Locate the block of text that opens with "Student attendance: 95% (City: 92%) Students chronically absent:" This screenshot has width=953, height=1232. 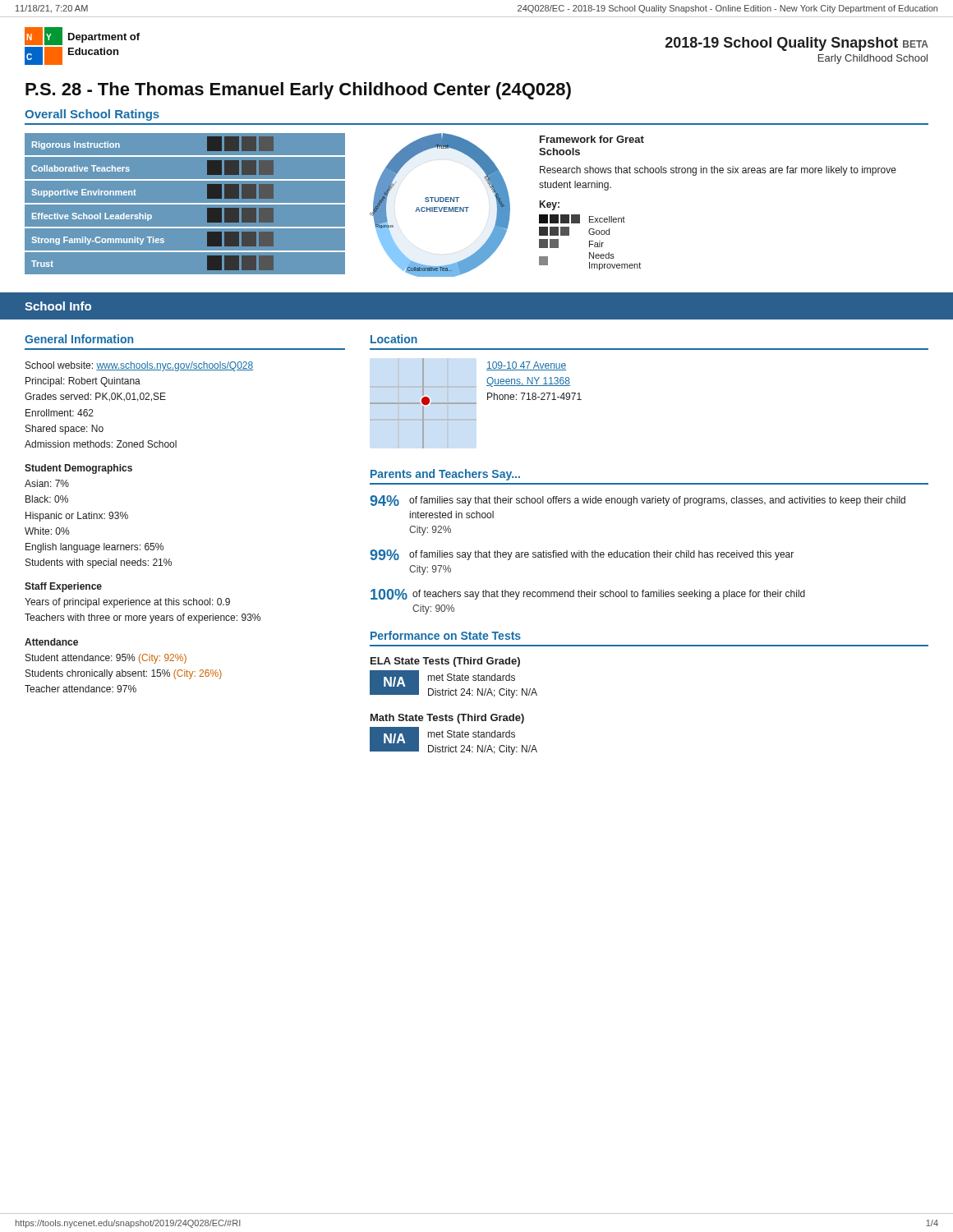[123, 673]
